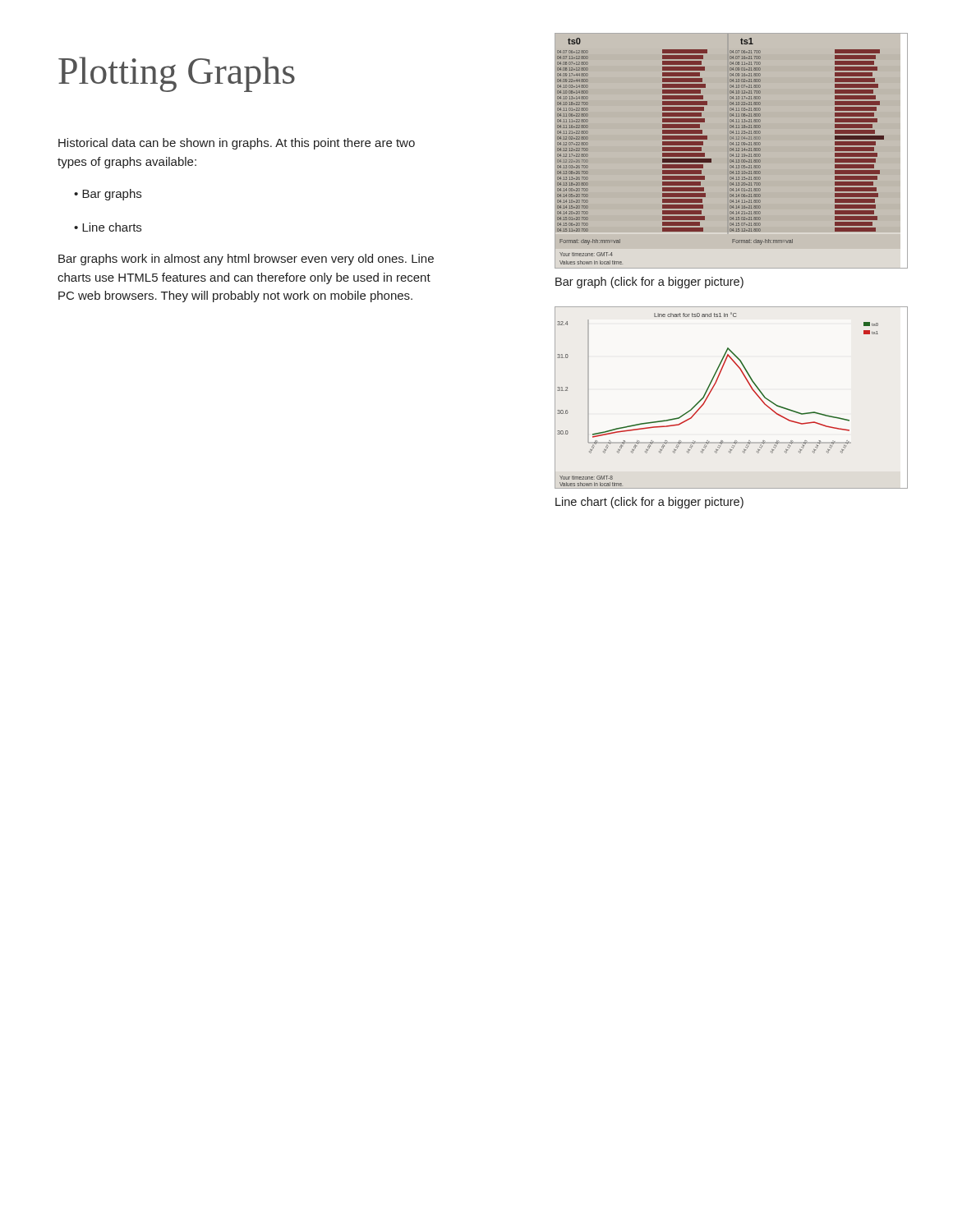The image size is (953, 1232).
Task: Find the element starting "• Bar graphs"
Action: click(108, 195)
